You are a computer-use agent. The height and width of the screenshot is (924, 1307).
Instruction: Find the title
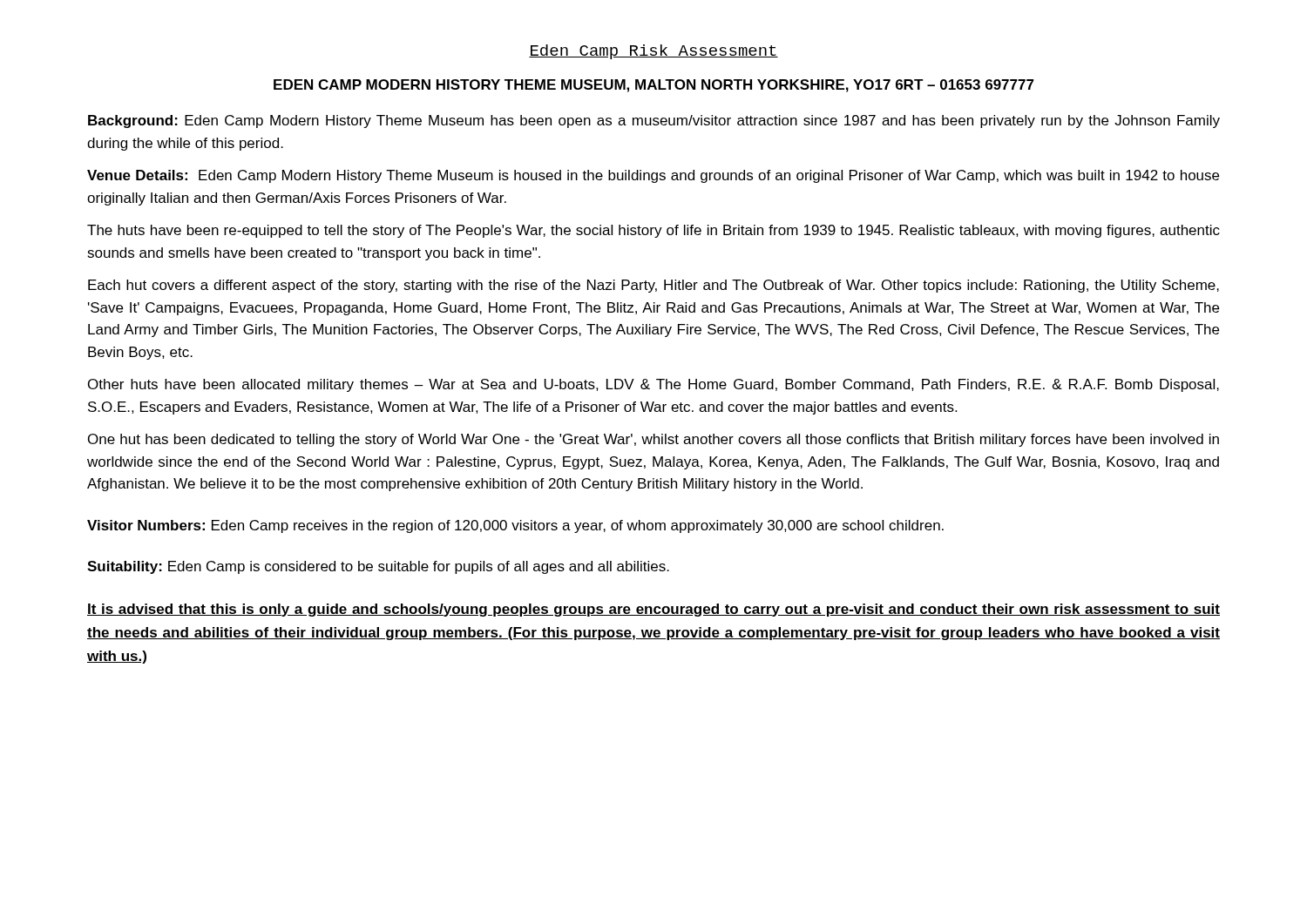point(654,51)
